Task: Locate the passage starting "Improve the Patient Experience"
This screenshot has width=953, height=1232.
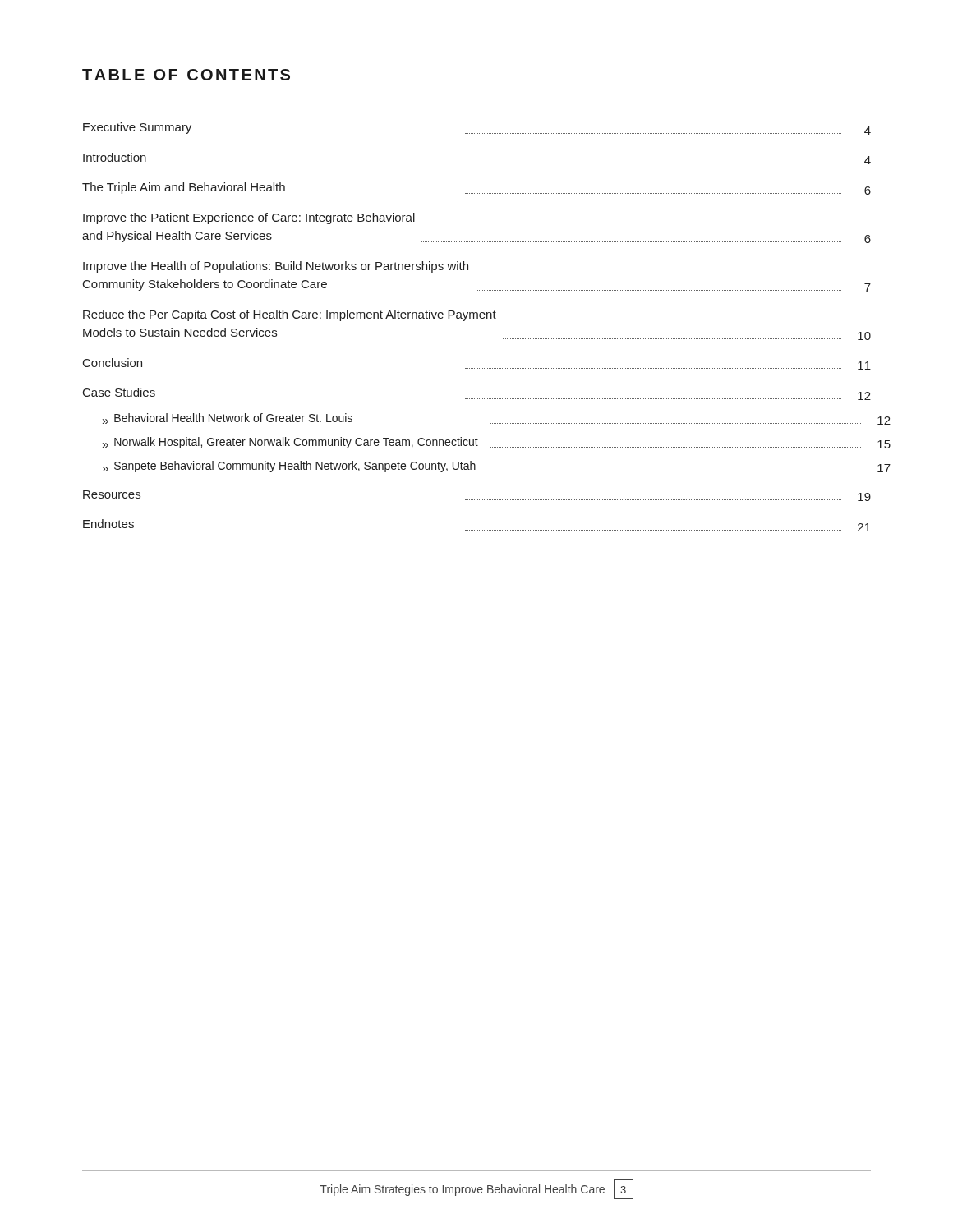Action: (x=249, y=218)
